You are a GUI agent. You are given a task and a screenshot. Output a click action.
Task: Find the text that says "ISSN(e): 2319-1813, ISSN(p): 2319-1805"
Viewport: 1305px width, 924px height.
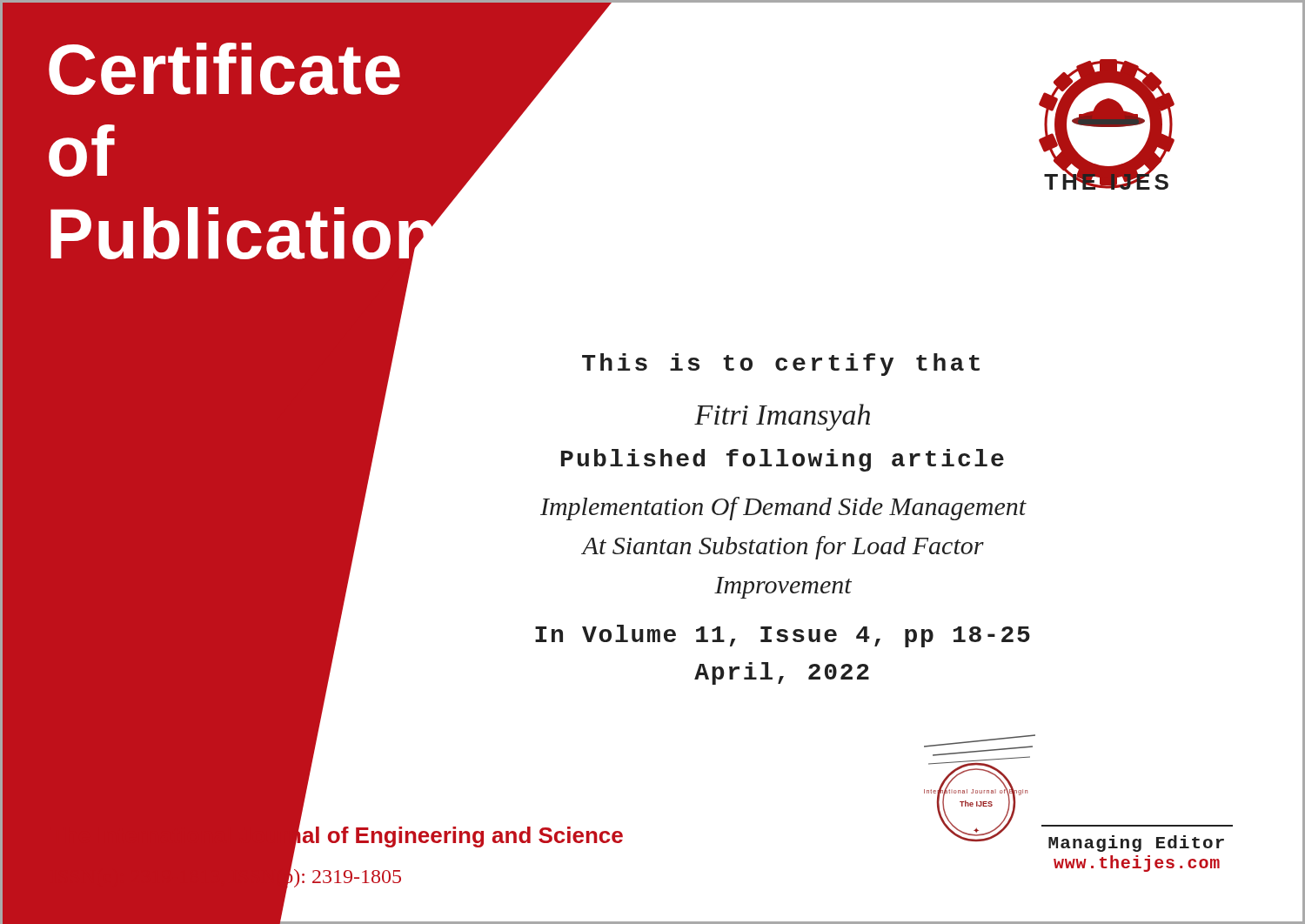(x=344, y=877)
